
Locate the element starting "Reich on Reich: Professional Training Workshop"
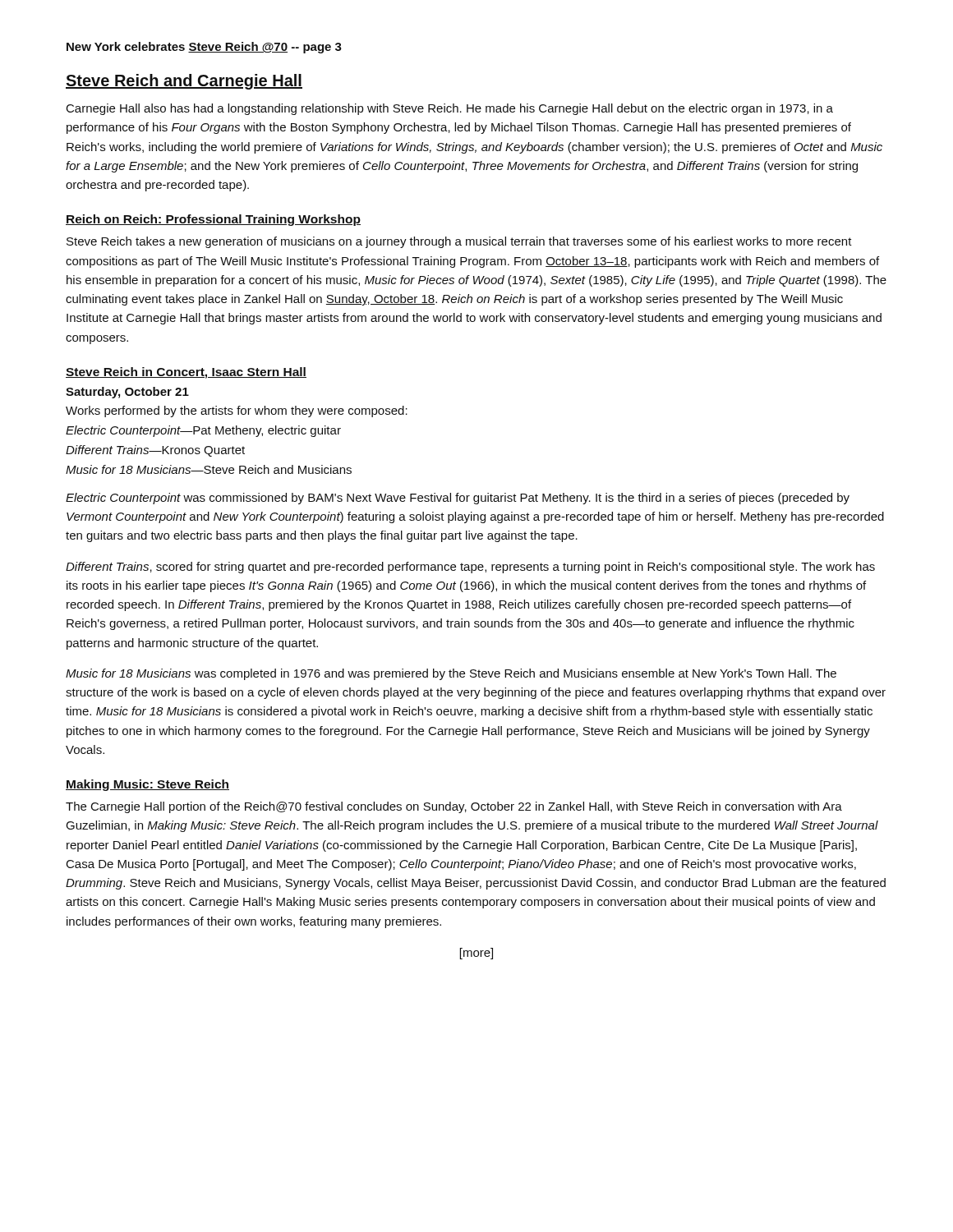(x=213, y=219)
